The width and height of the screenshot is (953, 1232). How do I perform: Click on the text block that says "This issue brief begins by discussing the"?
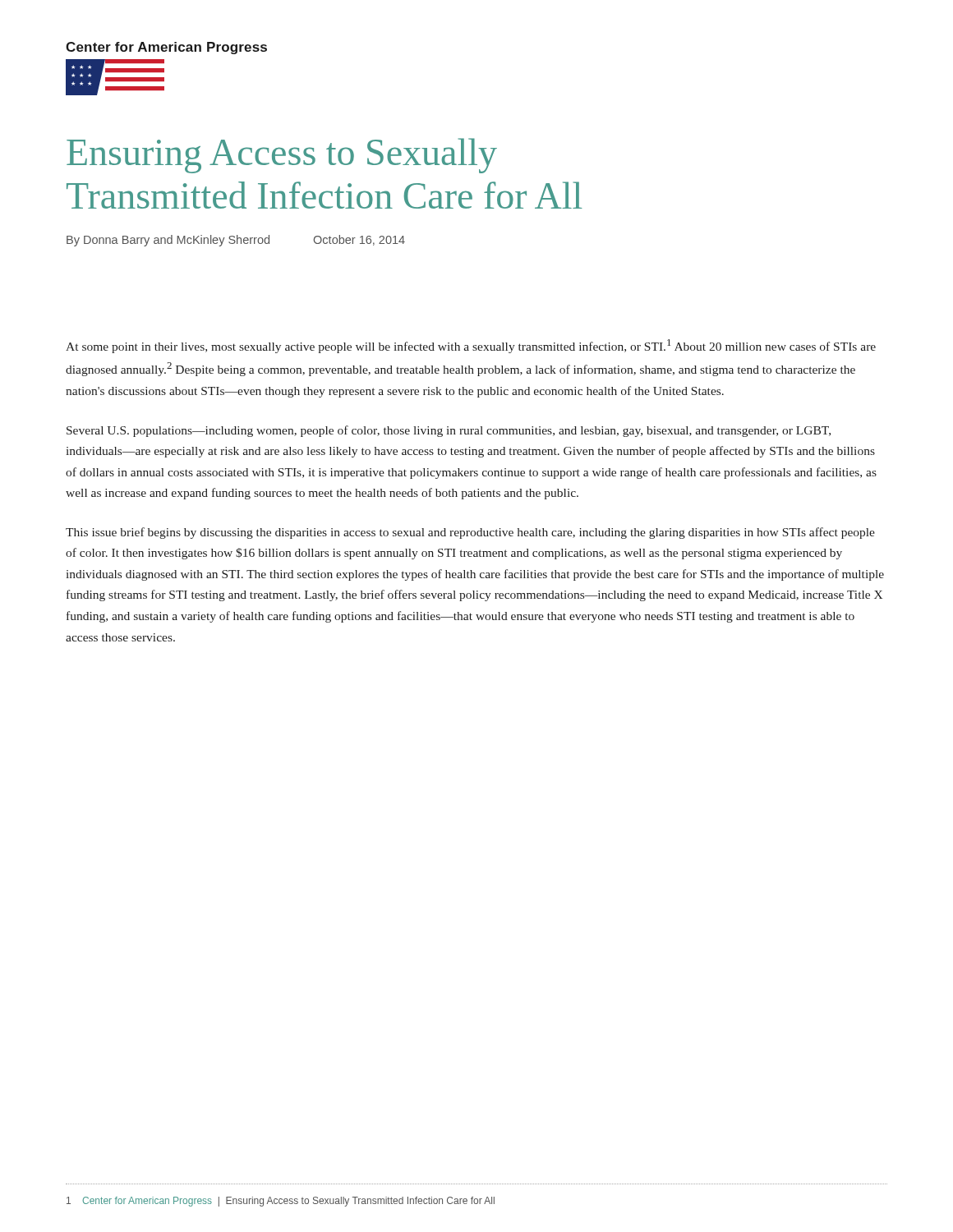[x=476, y=584]
